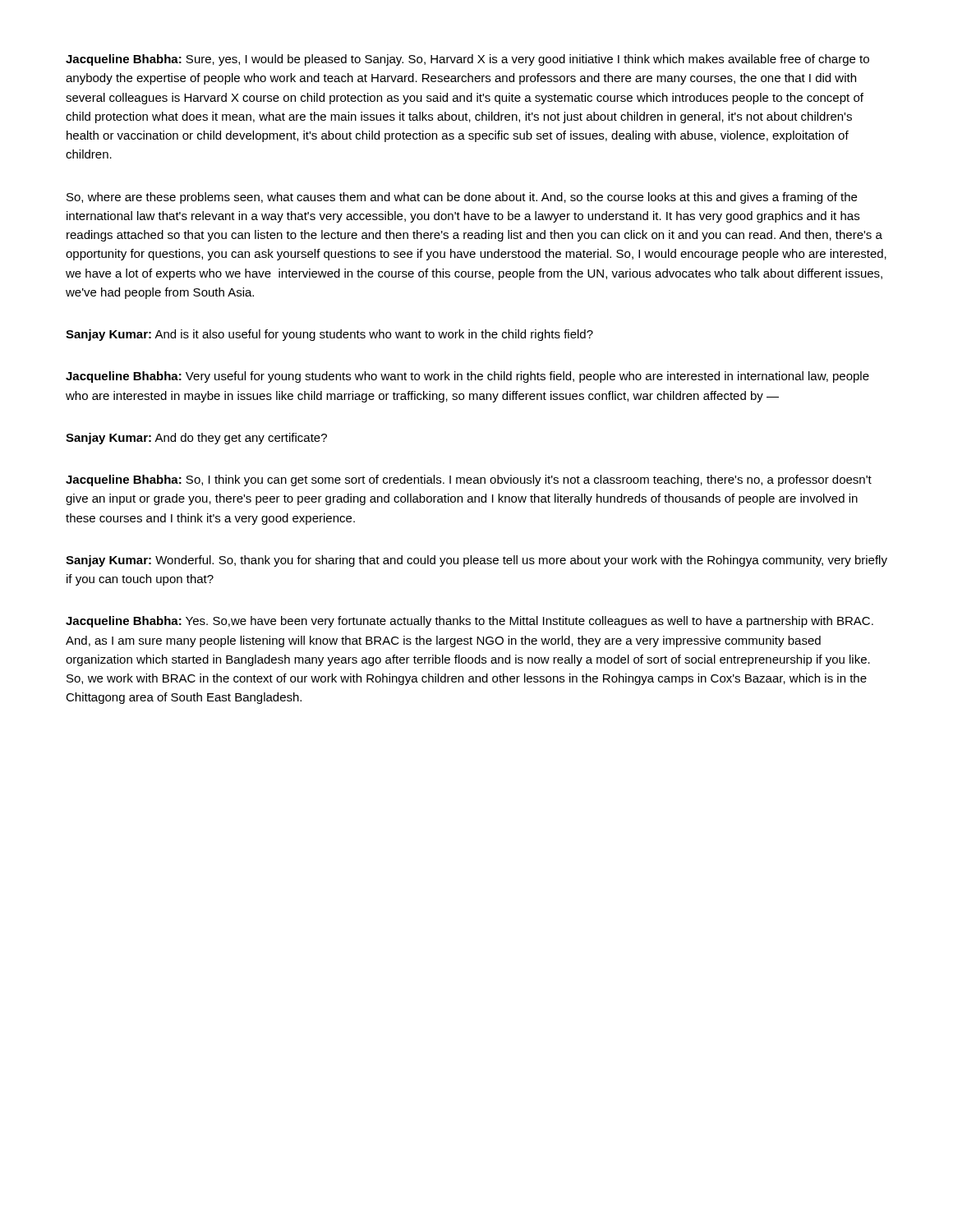Viewport: 953px width, 1232px height.
Task: Click the passage that begins "Jacqueline Bhabha: Yes. So,we have"
Action: 470,659
